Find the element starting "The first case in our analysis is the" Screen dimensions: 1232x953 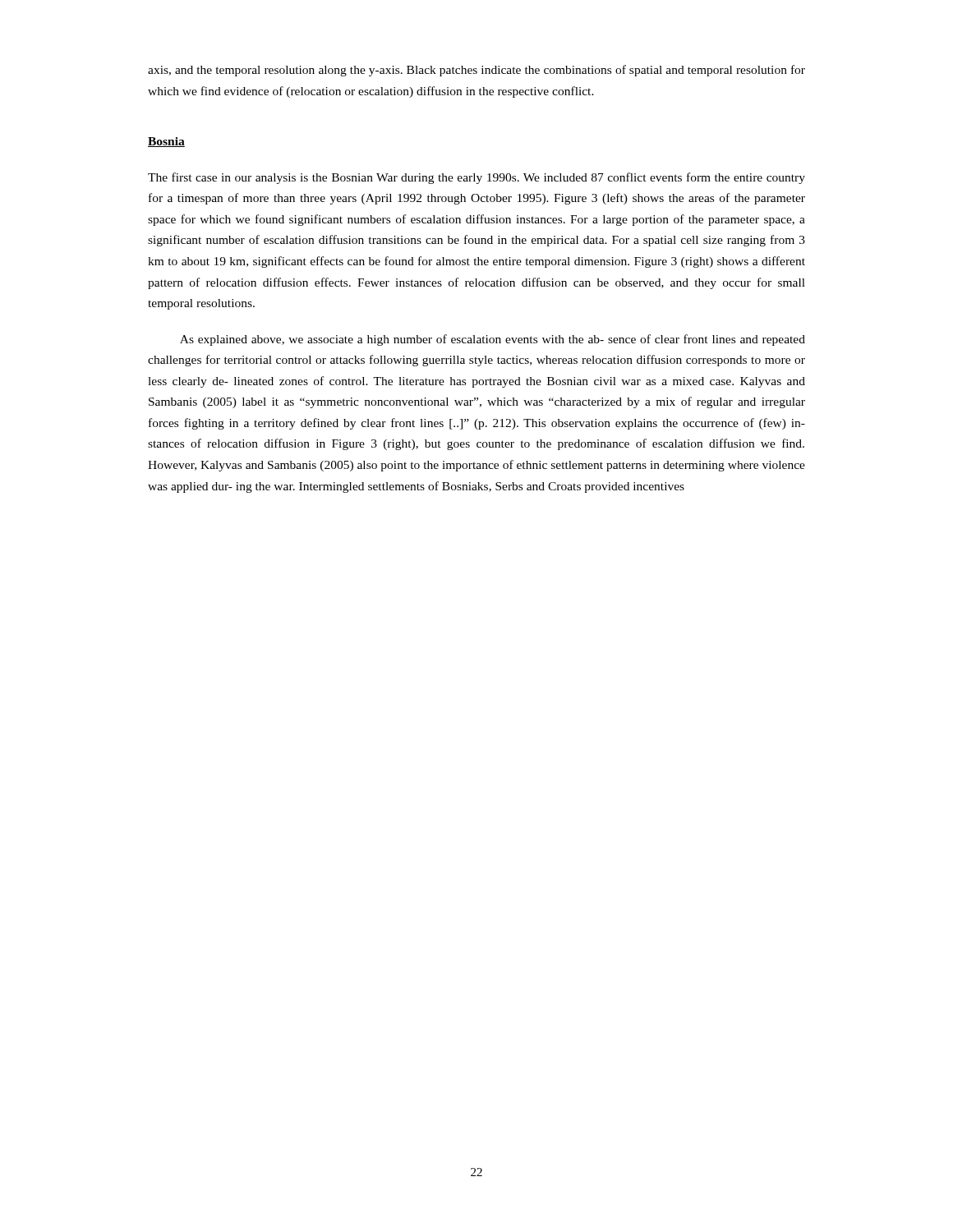point(476,240)
